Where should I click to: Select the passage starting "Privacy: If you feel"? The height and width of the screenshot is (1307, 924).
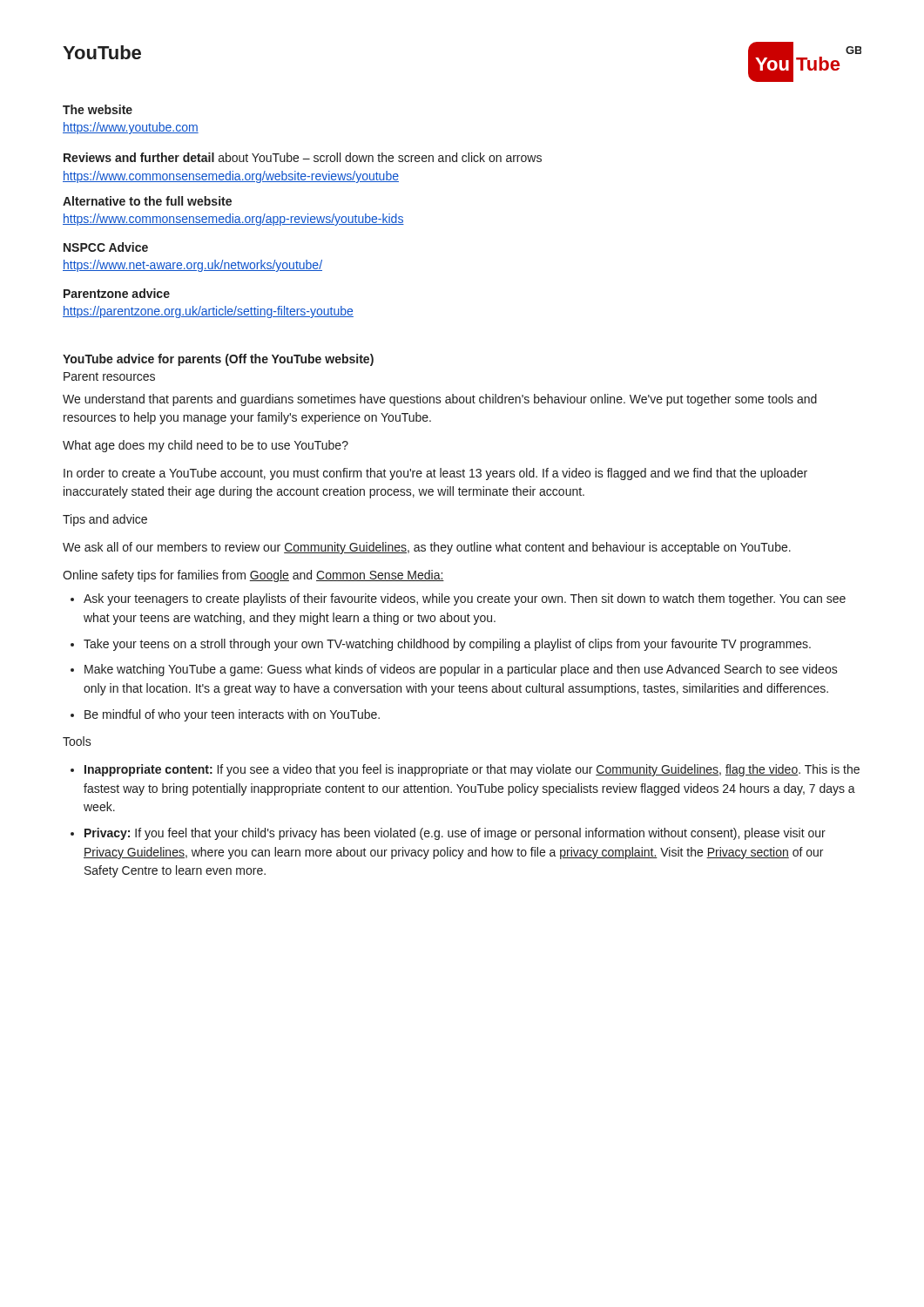tap(454, 852)
